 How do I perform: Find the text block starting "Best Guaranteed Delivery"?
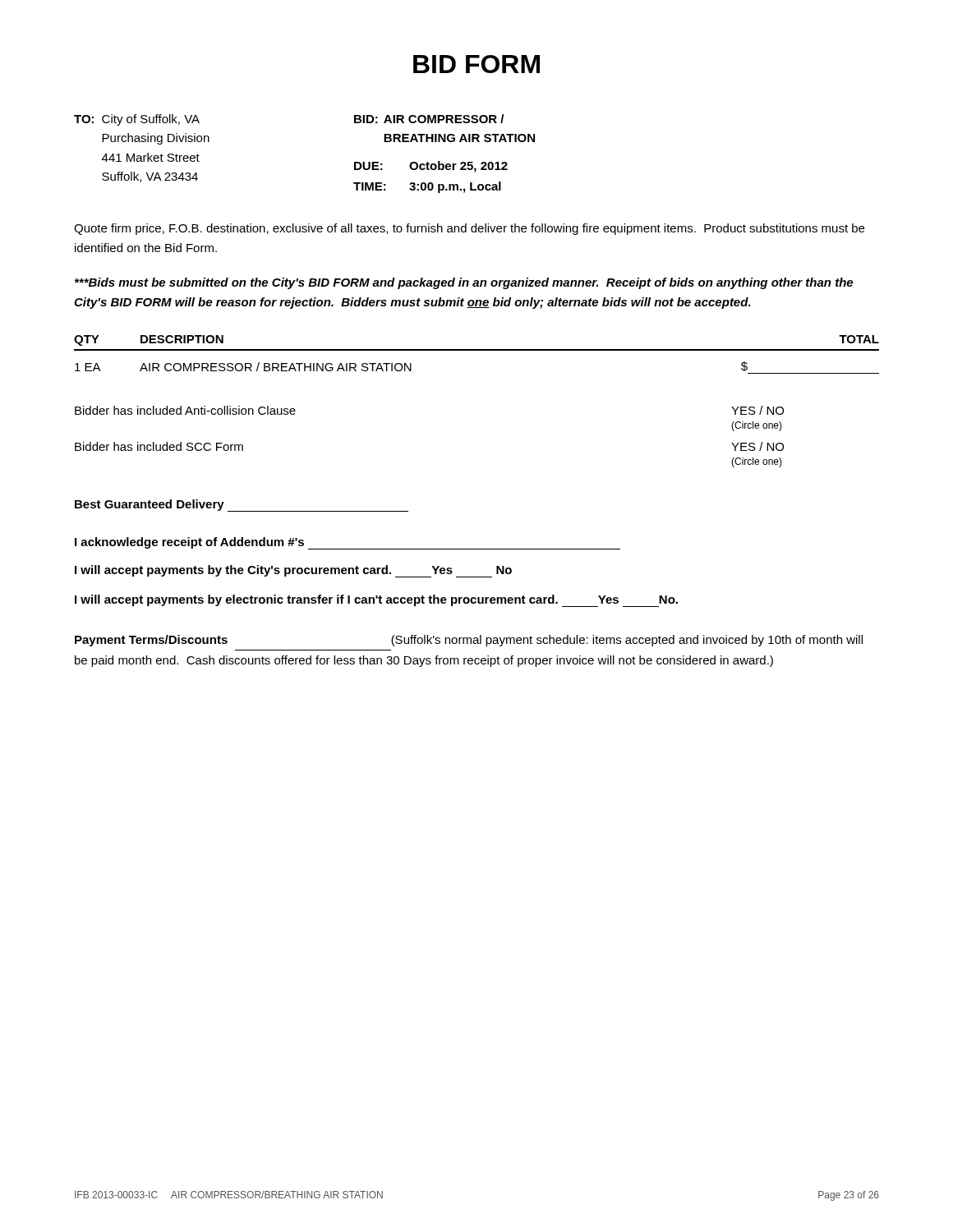pyautogui.click(x=241, y=504)
